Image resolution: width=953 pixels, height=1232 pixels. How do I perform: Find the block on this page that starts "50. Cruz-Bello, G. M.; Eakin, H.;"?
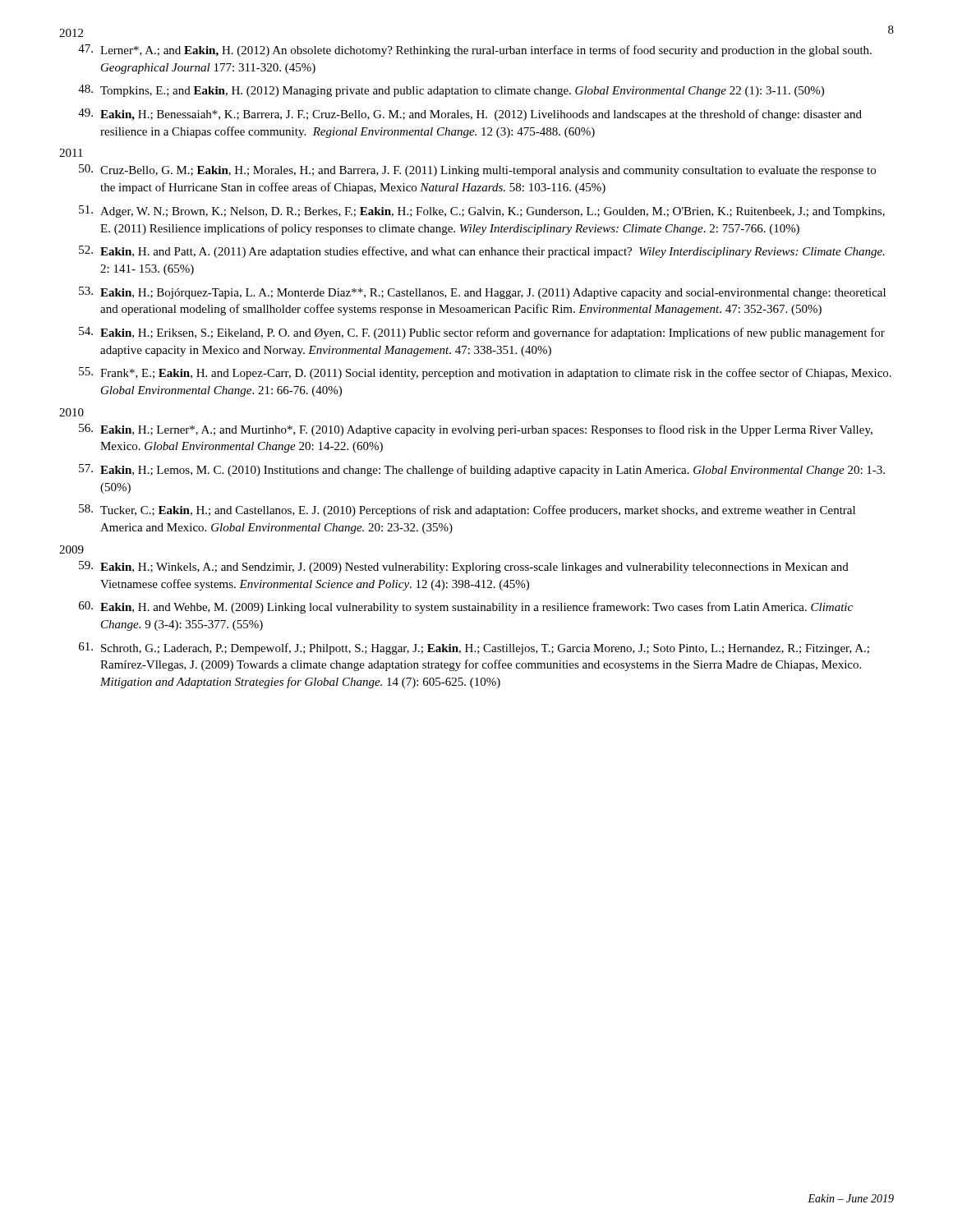476,179
